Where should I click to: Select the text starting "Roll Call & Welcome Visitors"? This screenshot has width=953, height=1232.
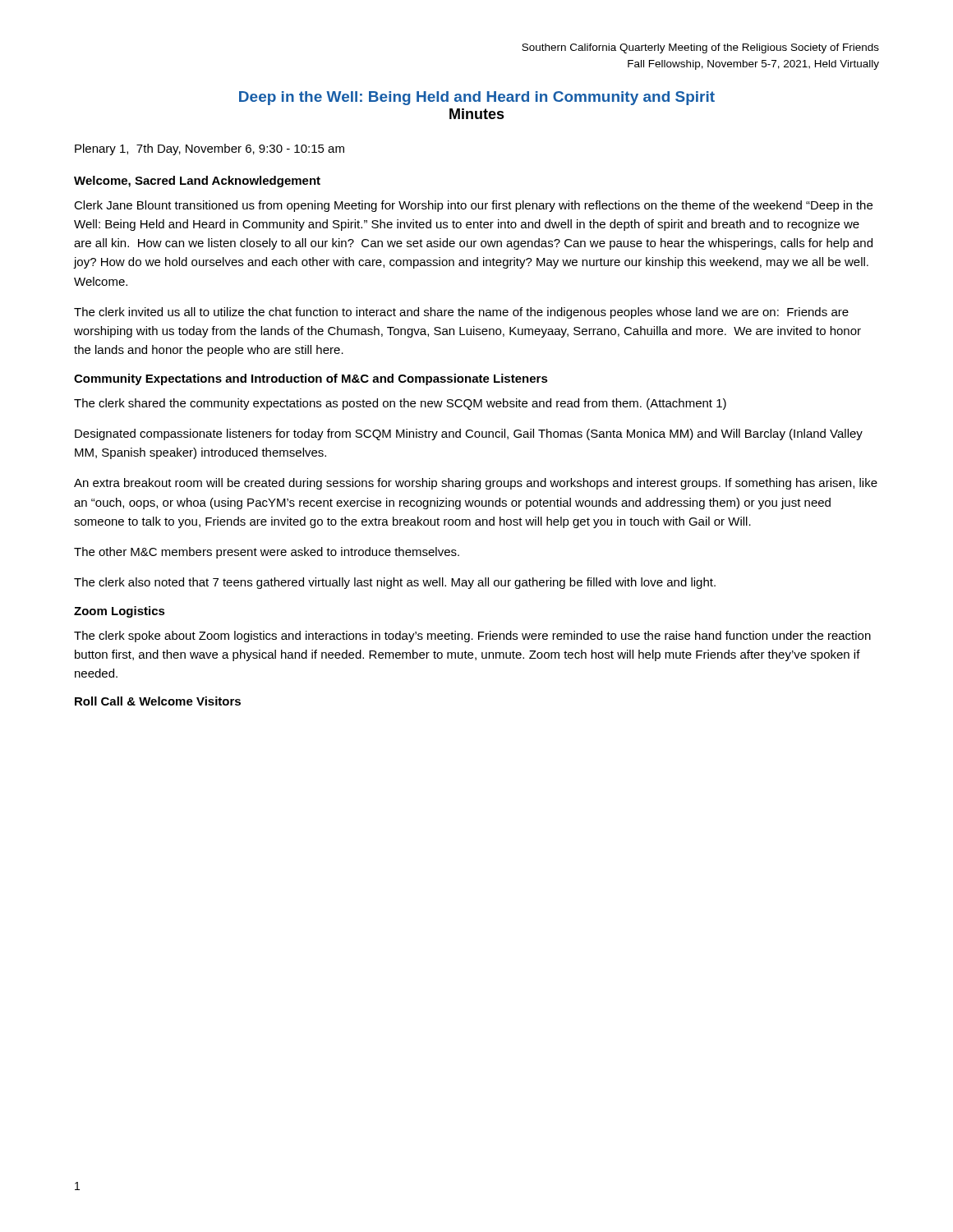pyautogui.click(x=158, y=701)
